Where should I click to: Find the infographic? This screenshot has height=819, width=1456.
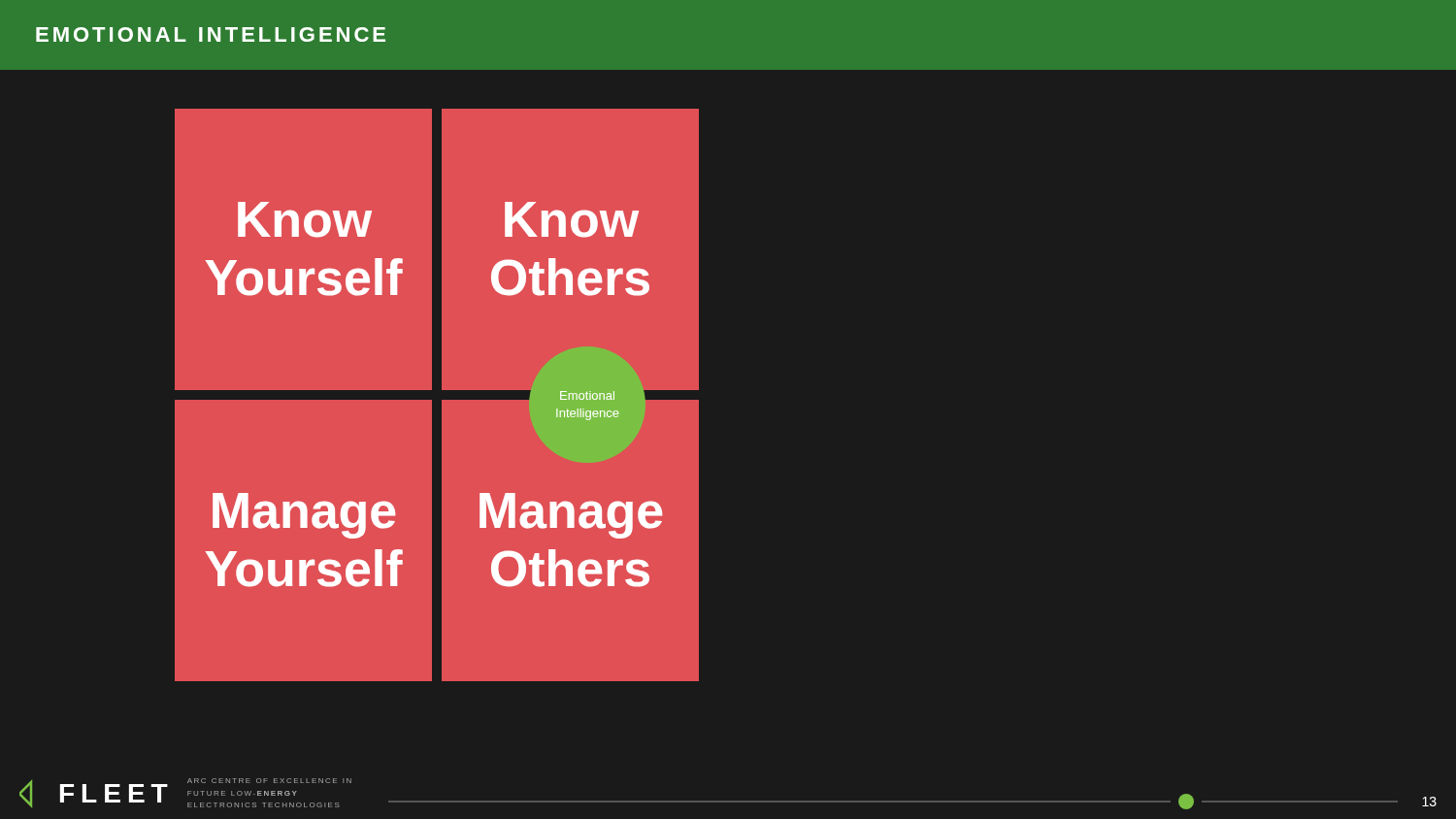coord(485,410)
